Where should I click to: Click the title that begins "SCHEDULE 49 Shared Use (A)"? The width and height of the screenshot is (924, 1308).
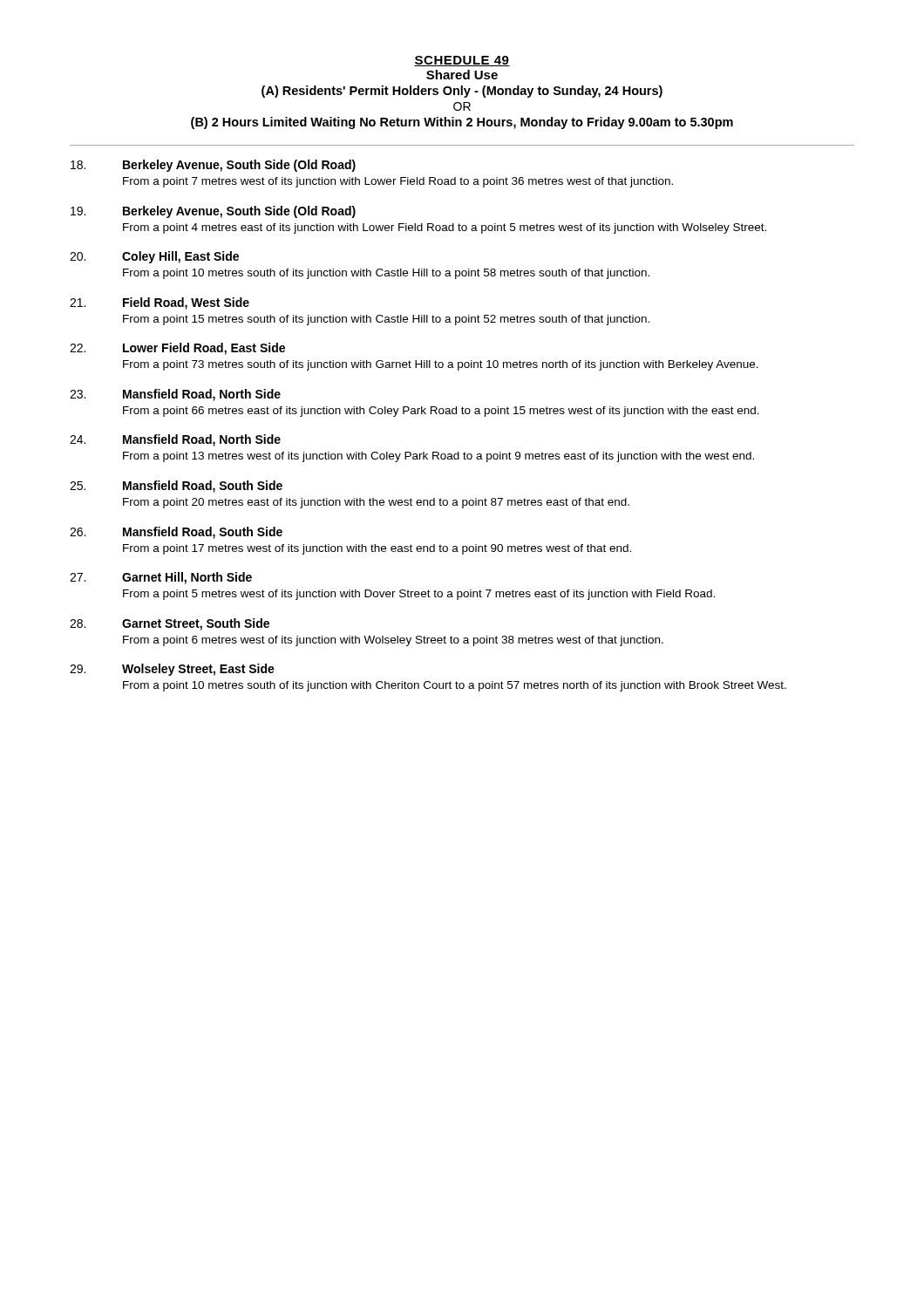pyautogui.click(x=462, y=91)
